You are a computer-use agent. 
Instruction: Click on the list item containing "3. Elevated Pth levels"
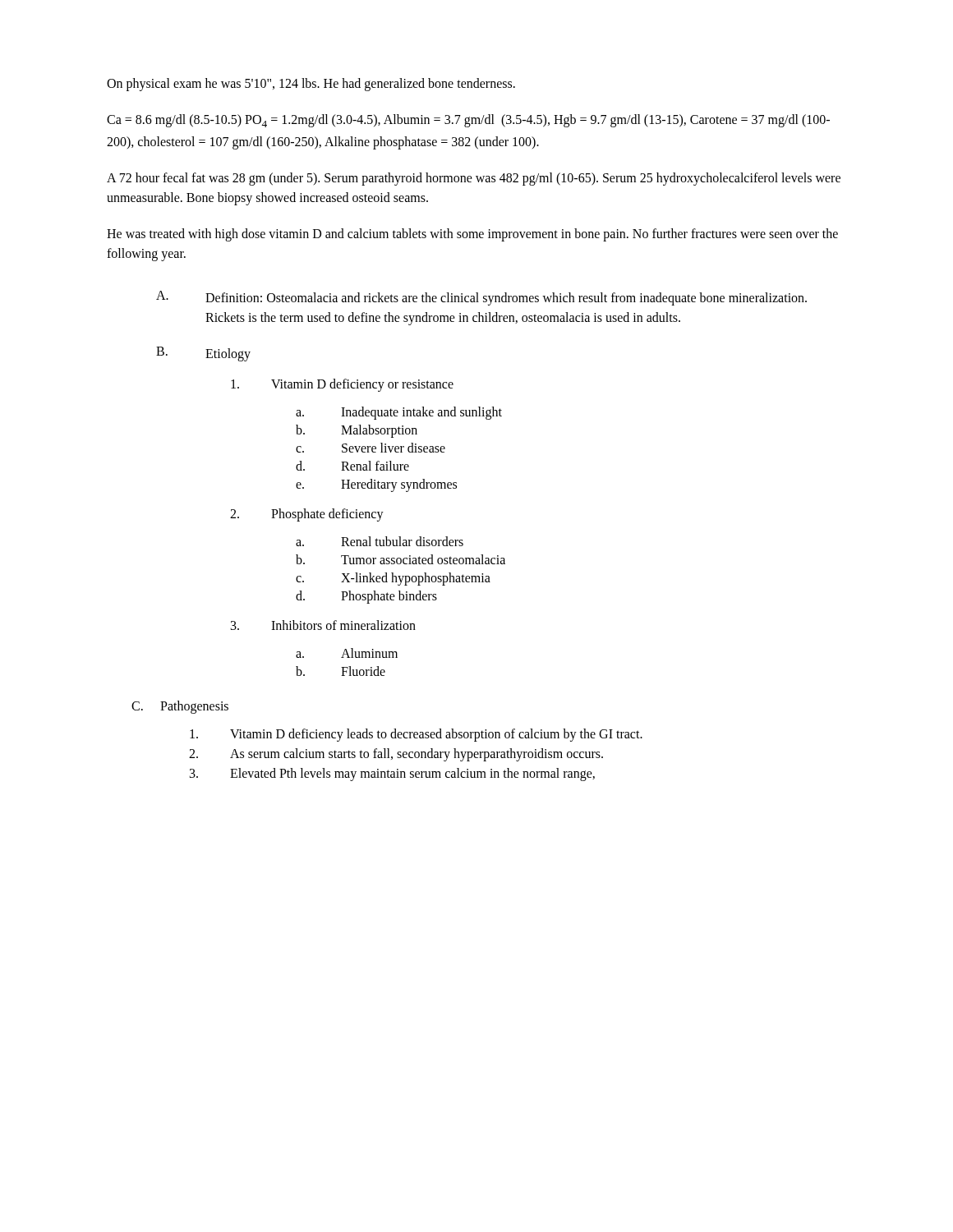[x=392, y=774]
